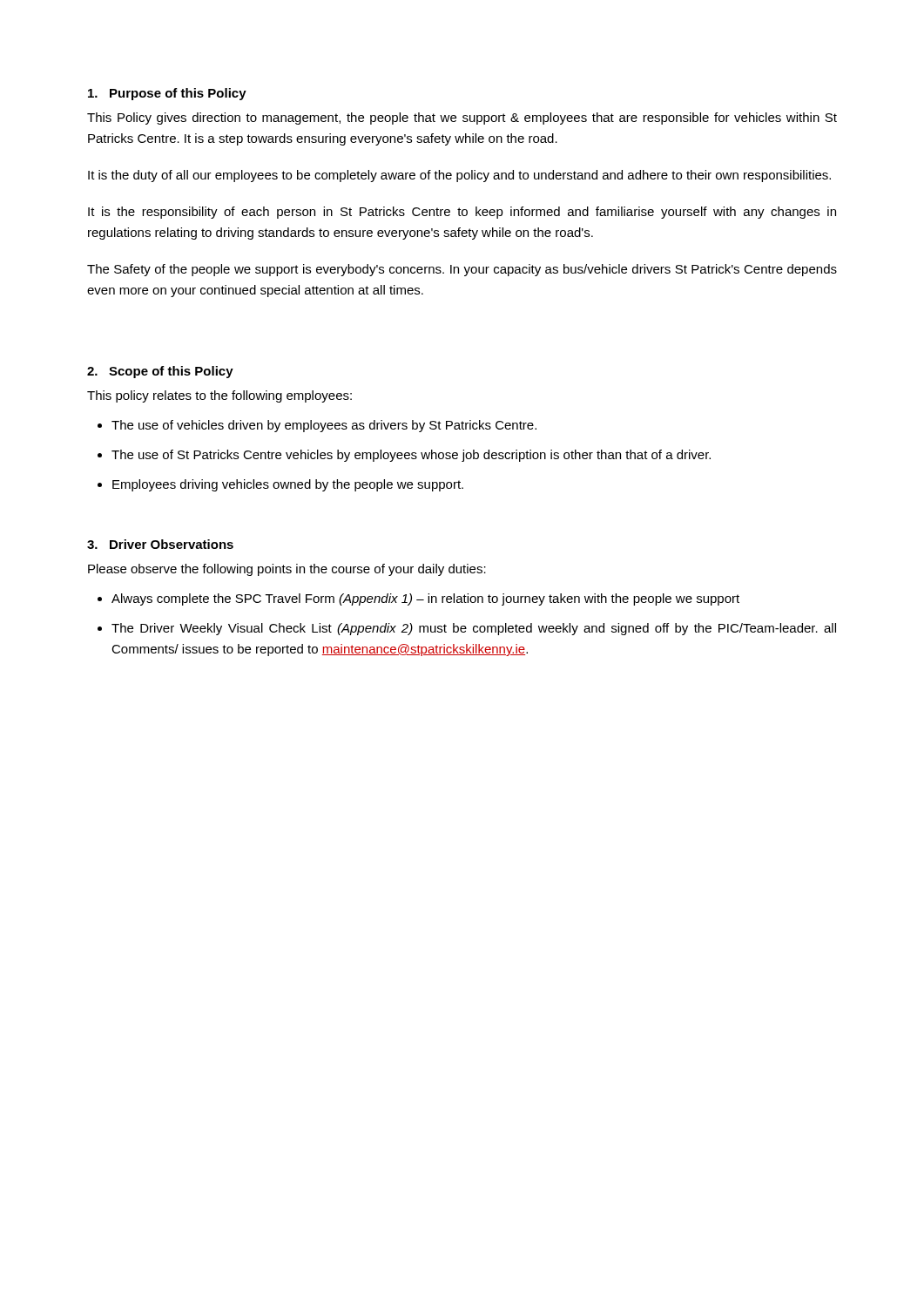
Task: Locate the element starting "1. Purpose of this Policy"
Action: 167,93
